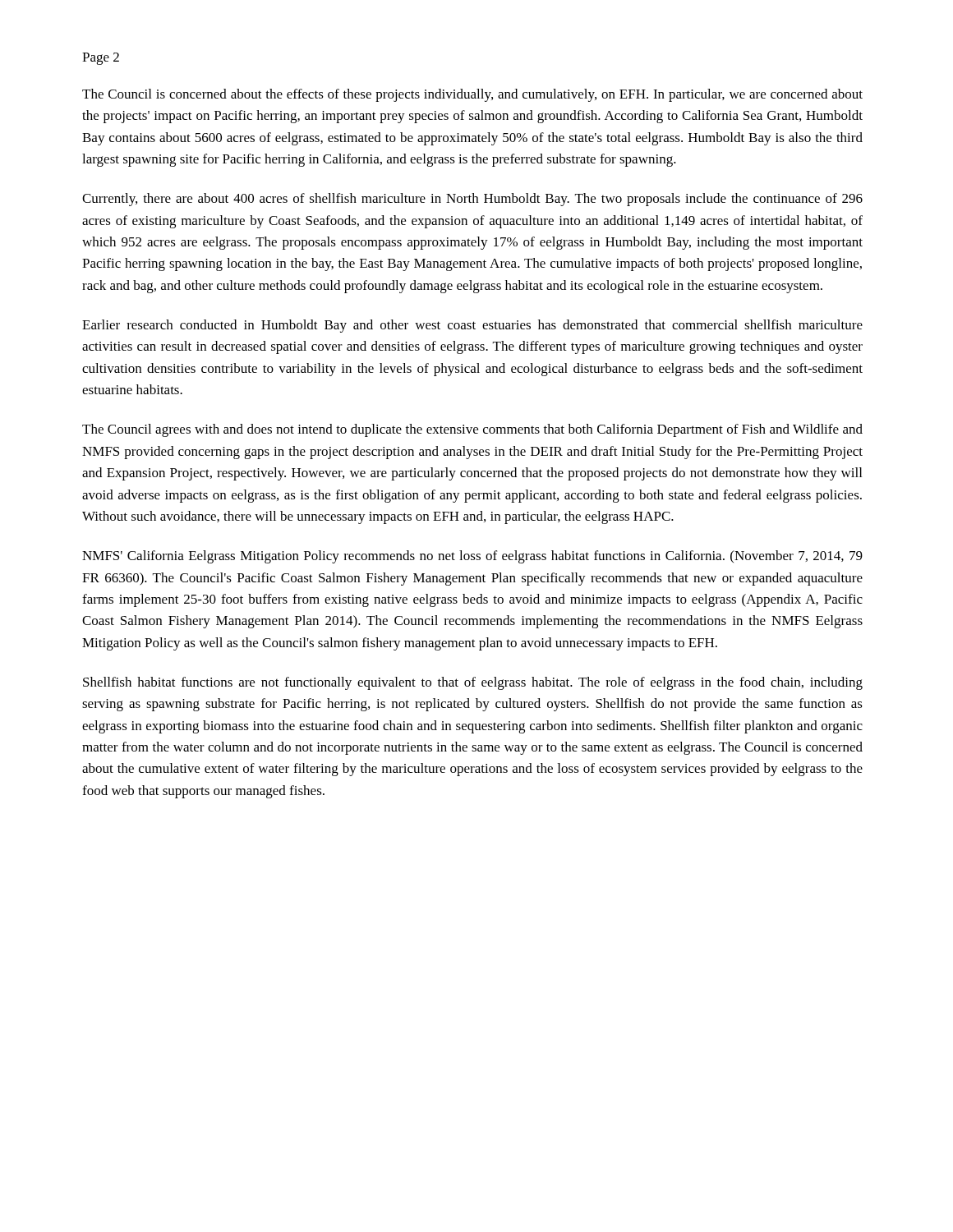Screen dimensions: 1232x953
Task: Select the text block that reads "NMFS' California Eelgrass Mitigation Policy recommends no net"
Action: coord(472,599)
